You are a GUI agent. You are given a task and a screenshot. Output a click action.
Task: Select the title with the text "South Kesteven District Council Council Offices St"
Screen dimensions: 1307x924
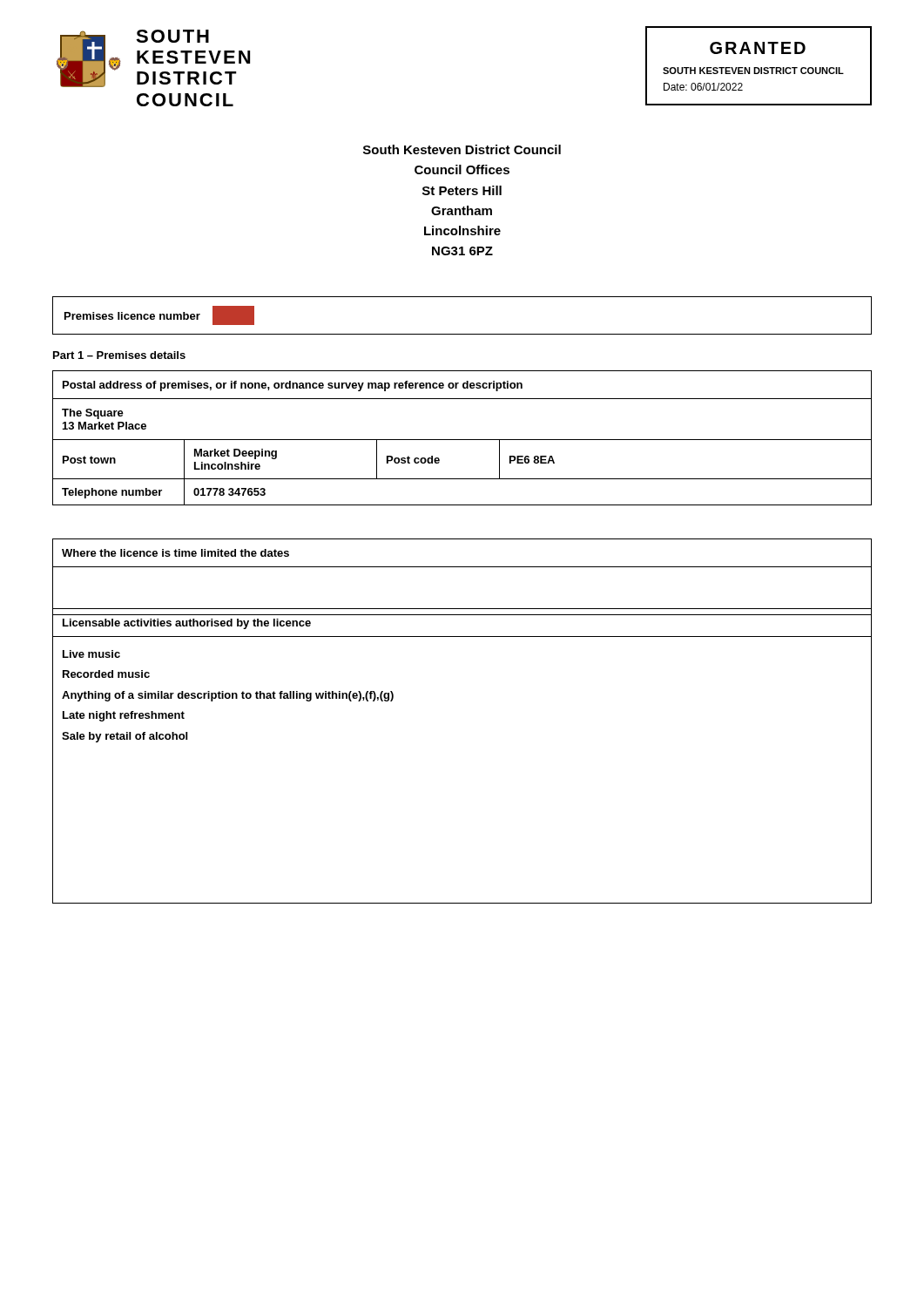point(462,200)
